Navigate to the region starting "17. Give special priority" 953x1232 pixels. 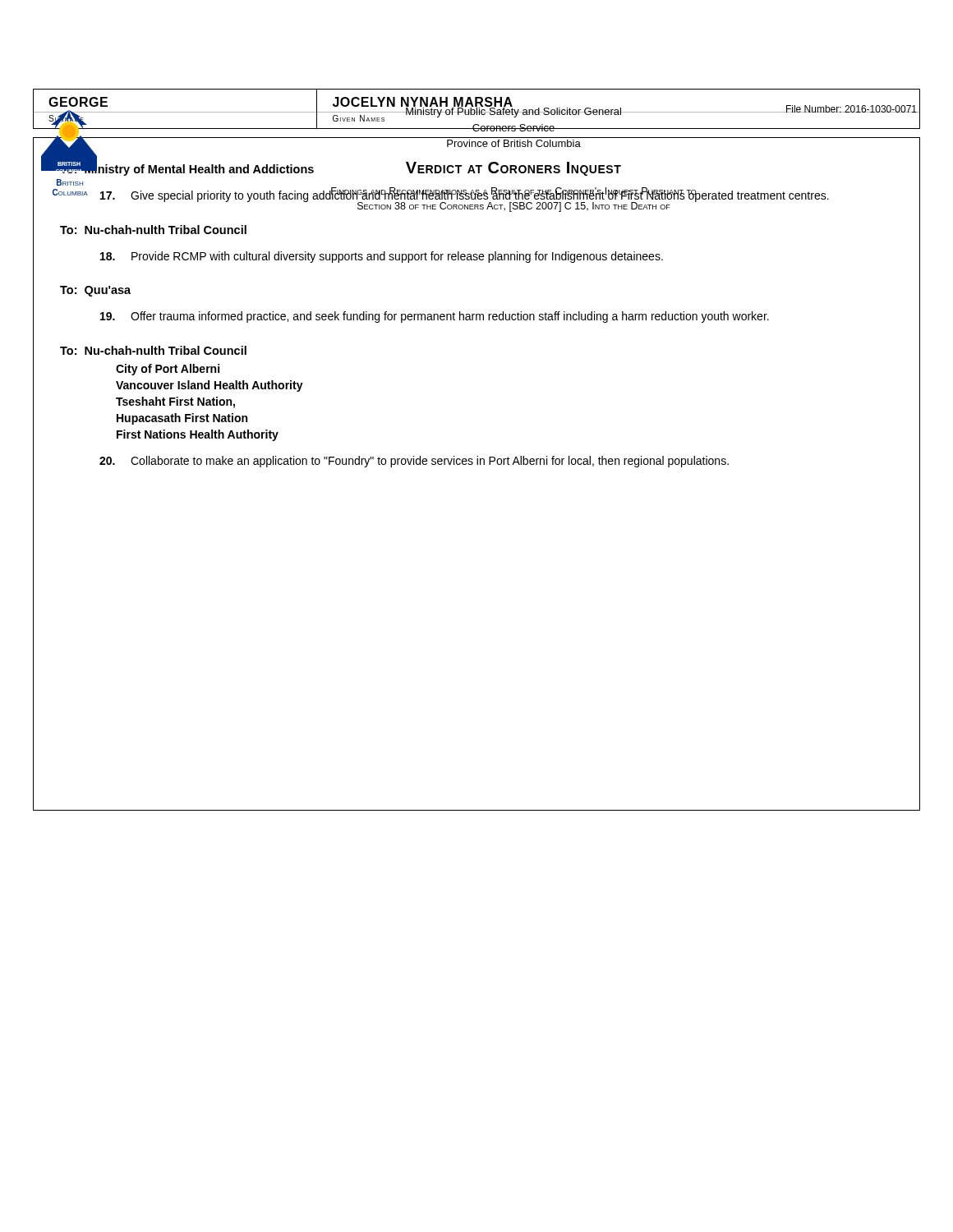click(x=464, y=196)
